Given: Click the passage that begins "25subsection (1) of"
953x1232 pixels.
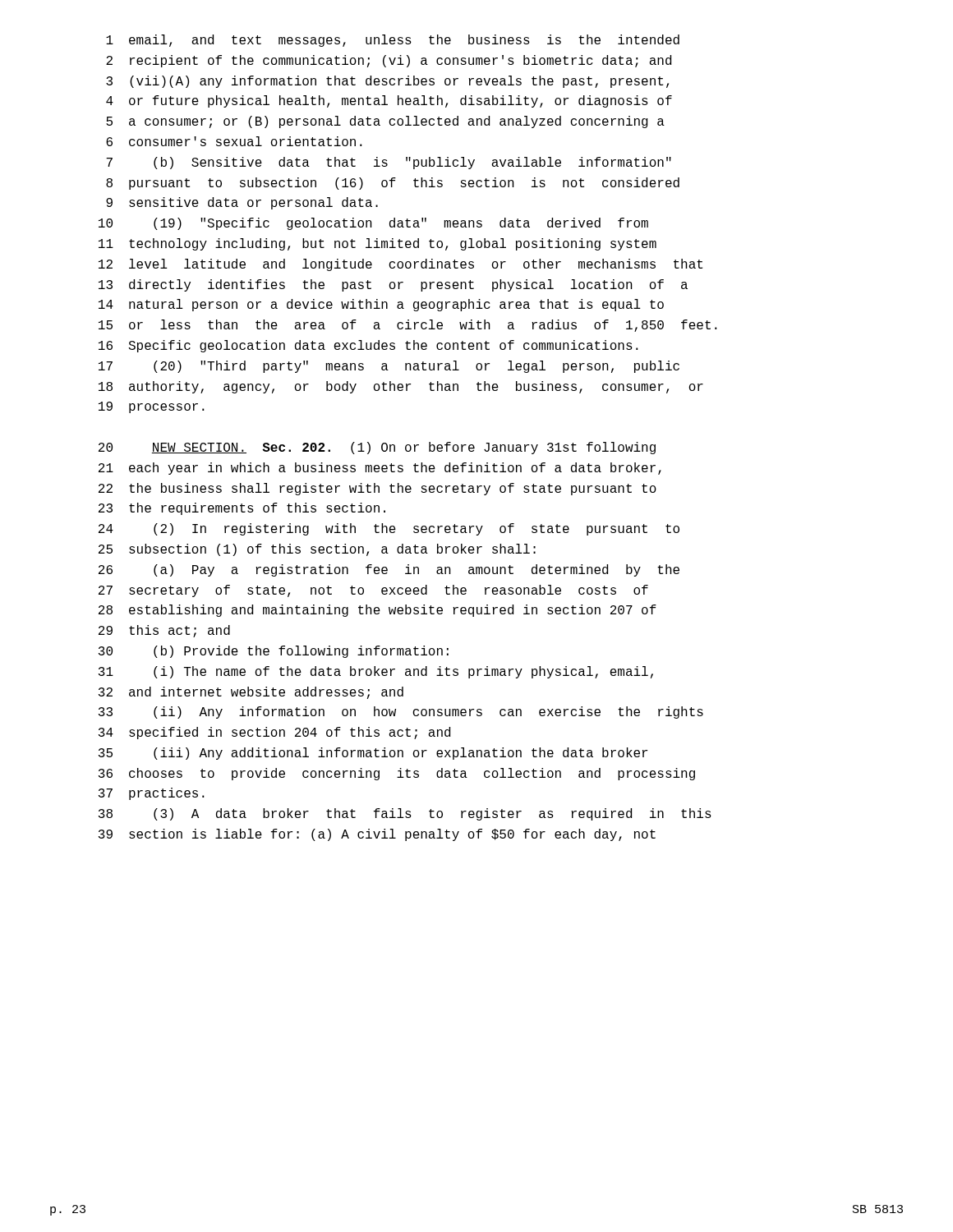Looking at the screenshot, I should pos(493,551).
